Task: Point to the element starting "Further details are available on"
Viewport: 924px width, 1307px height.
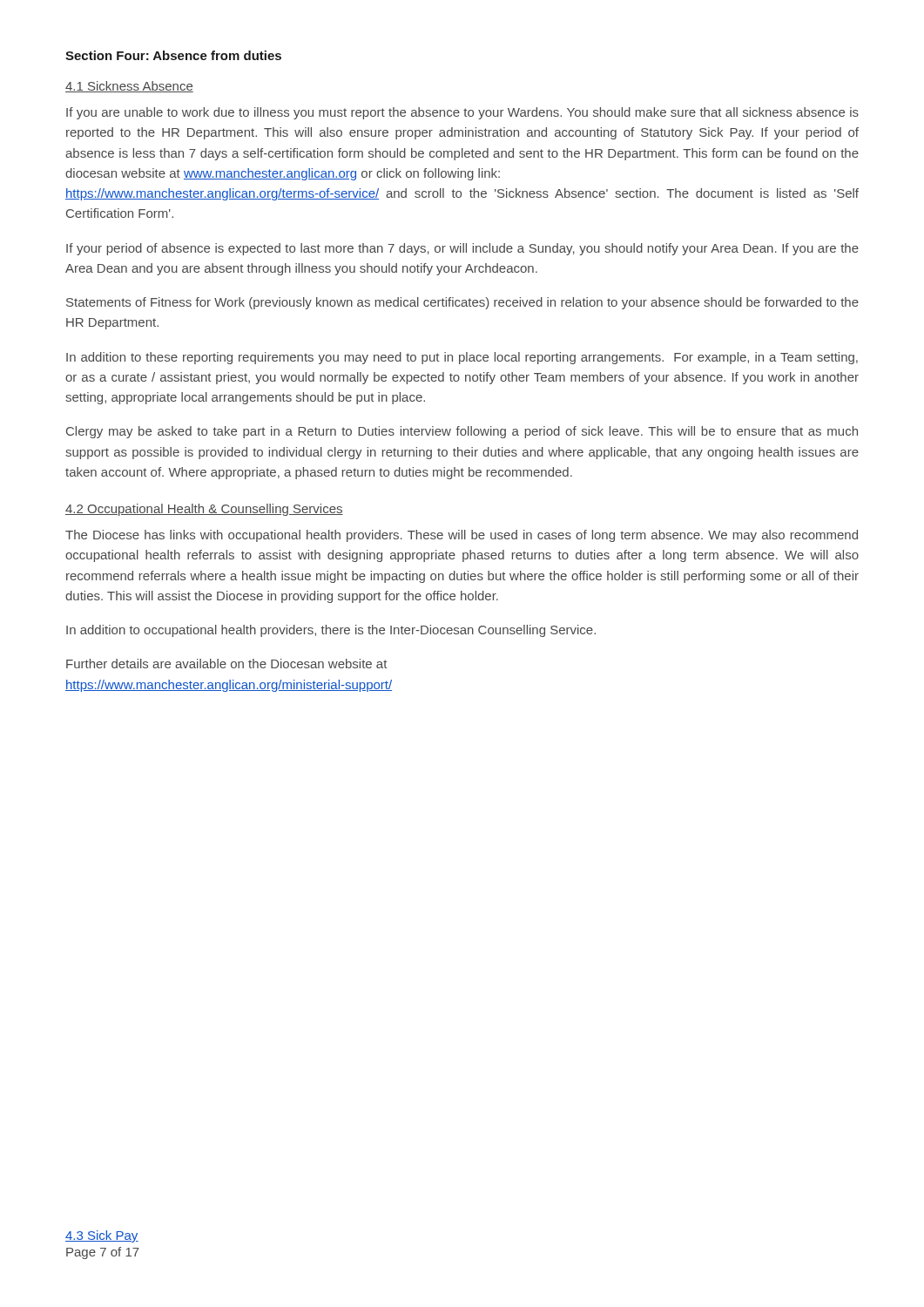Action: [229, 674]
